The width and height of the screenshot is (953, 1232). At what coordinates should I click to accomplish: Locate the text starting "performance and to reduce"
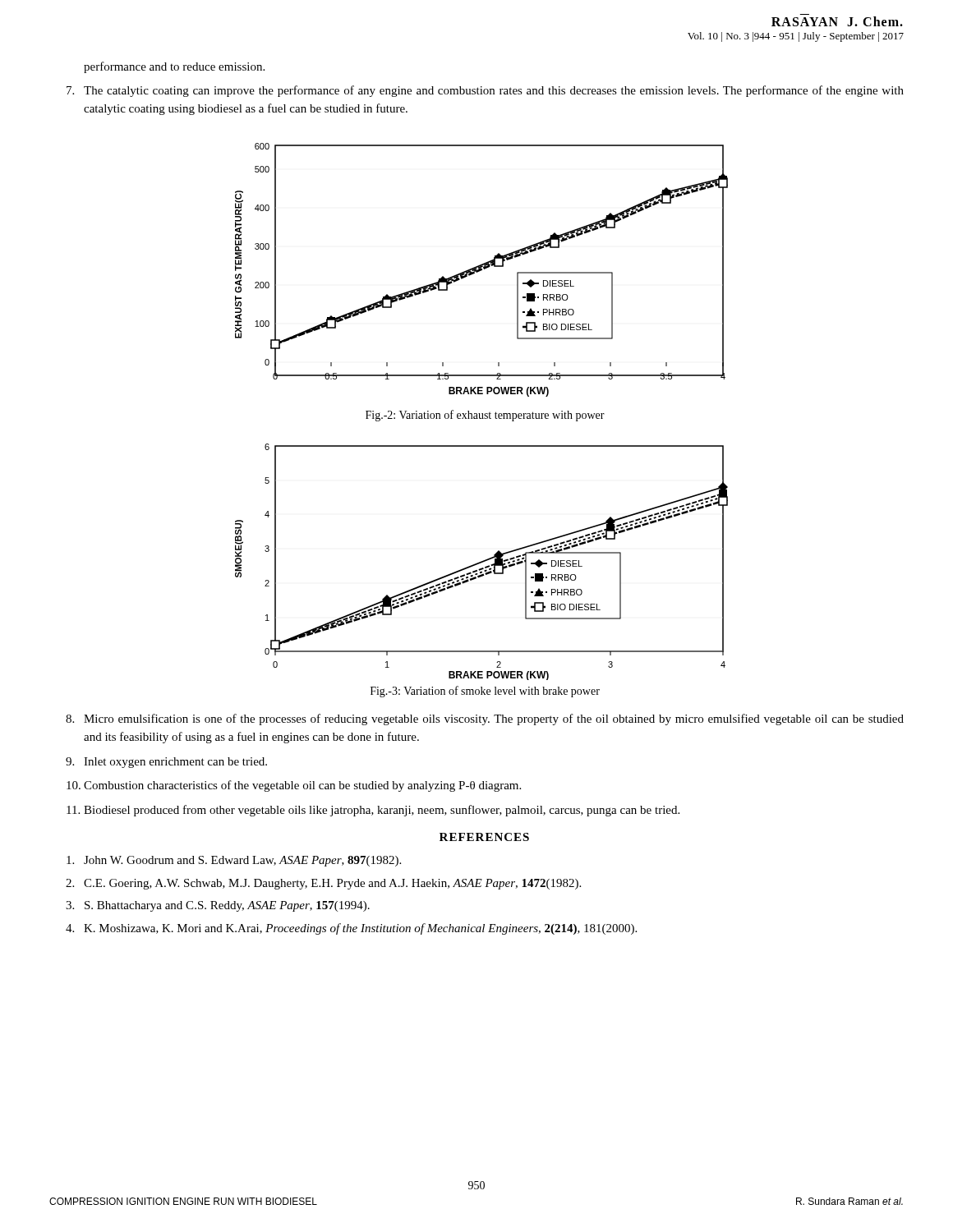click(175, 67)
